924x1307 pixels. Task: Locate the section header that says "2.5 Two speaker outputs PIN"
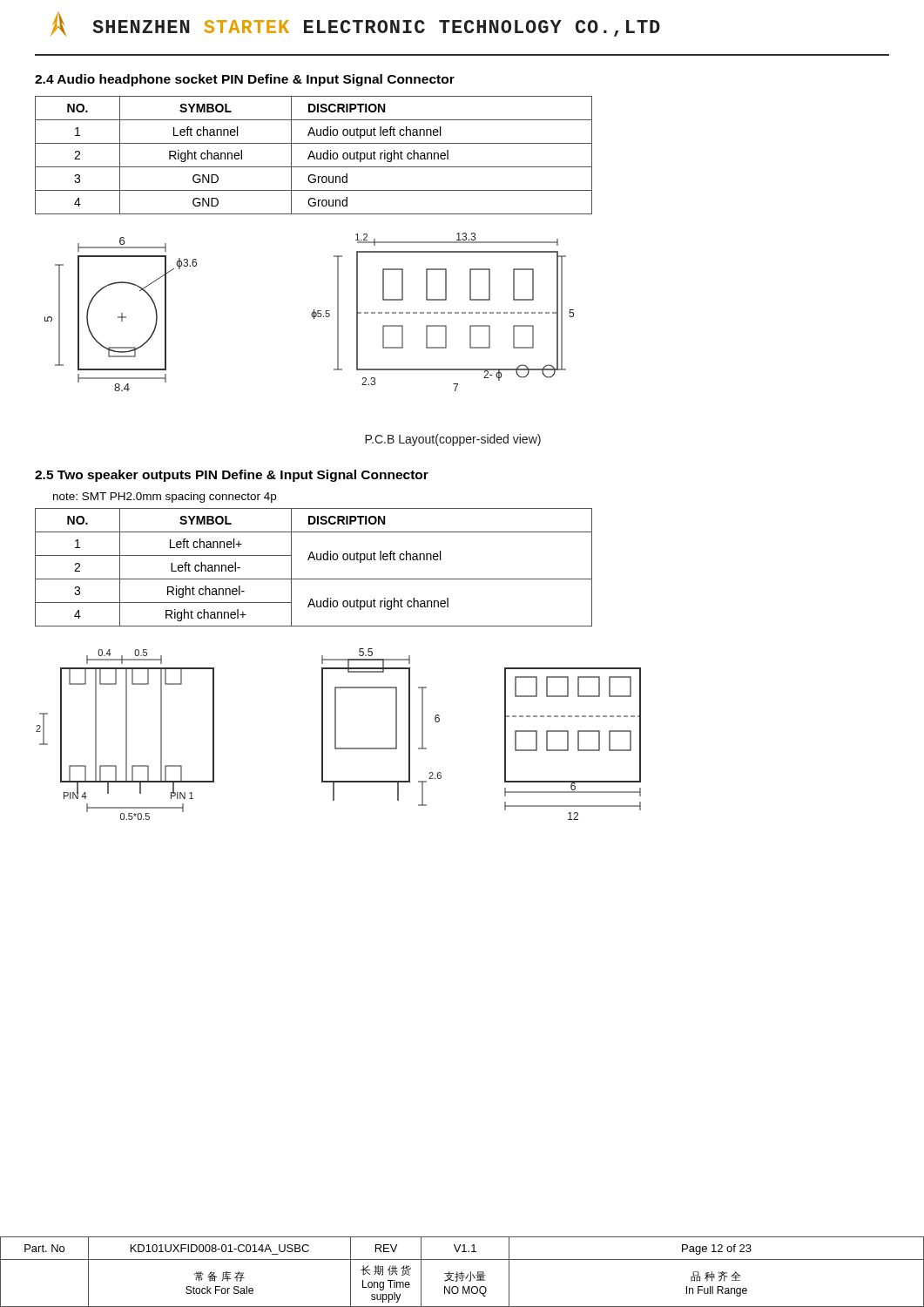click(232, 474)
